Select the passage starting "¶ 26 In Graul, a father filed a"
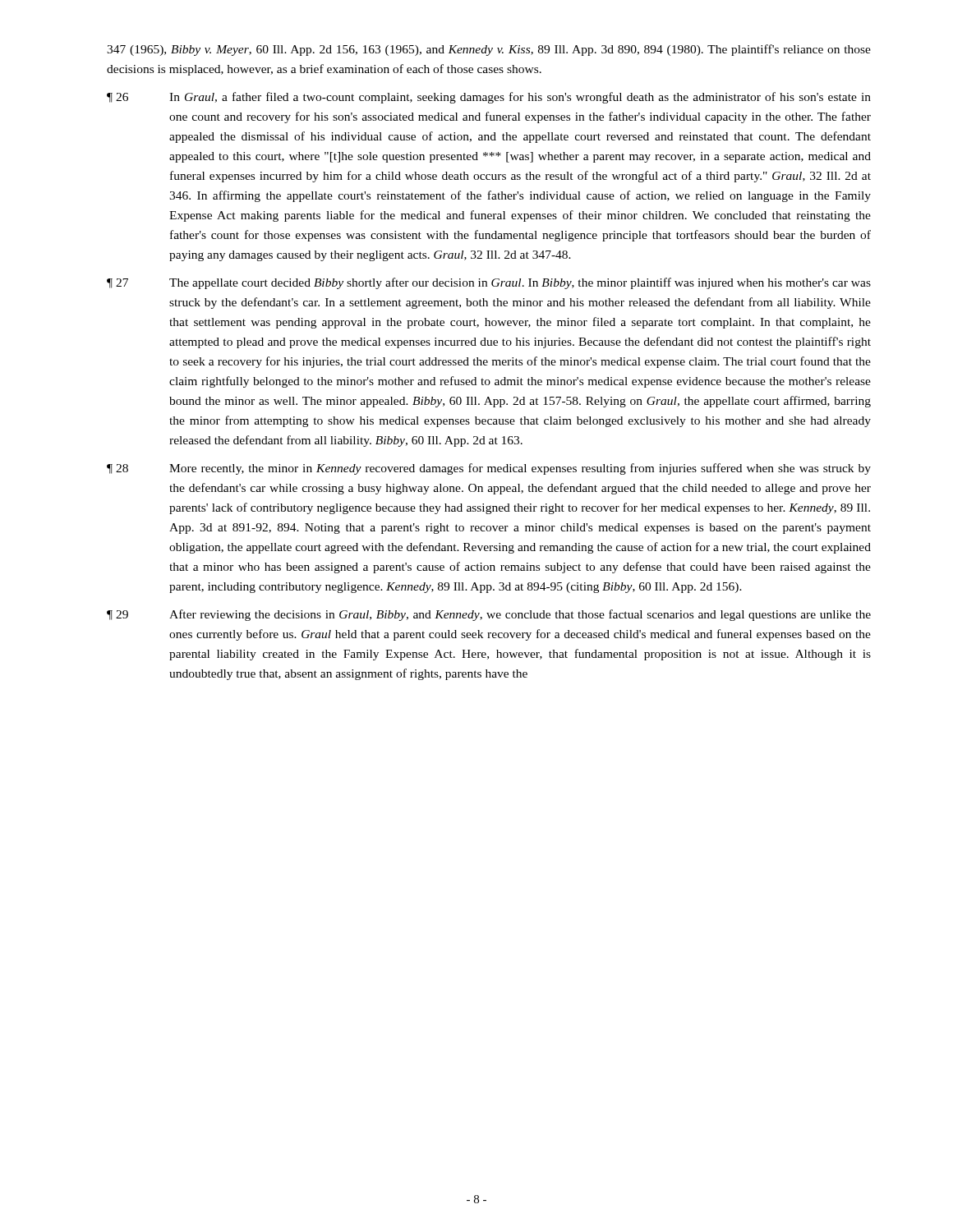The image size is (953, 1232). pyautogui.click(x=489, y=176)
